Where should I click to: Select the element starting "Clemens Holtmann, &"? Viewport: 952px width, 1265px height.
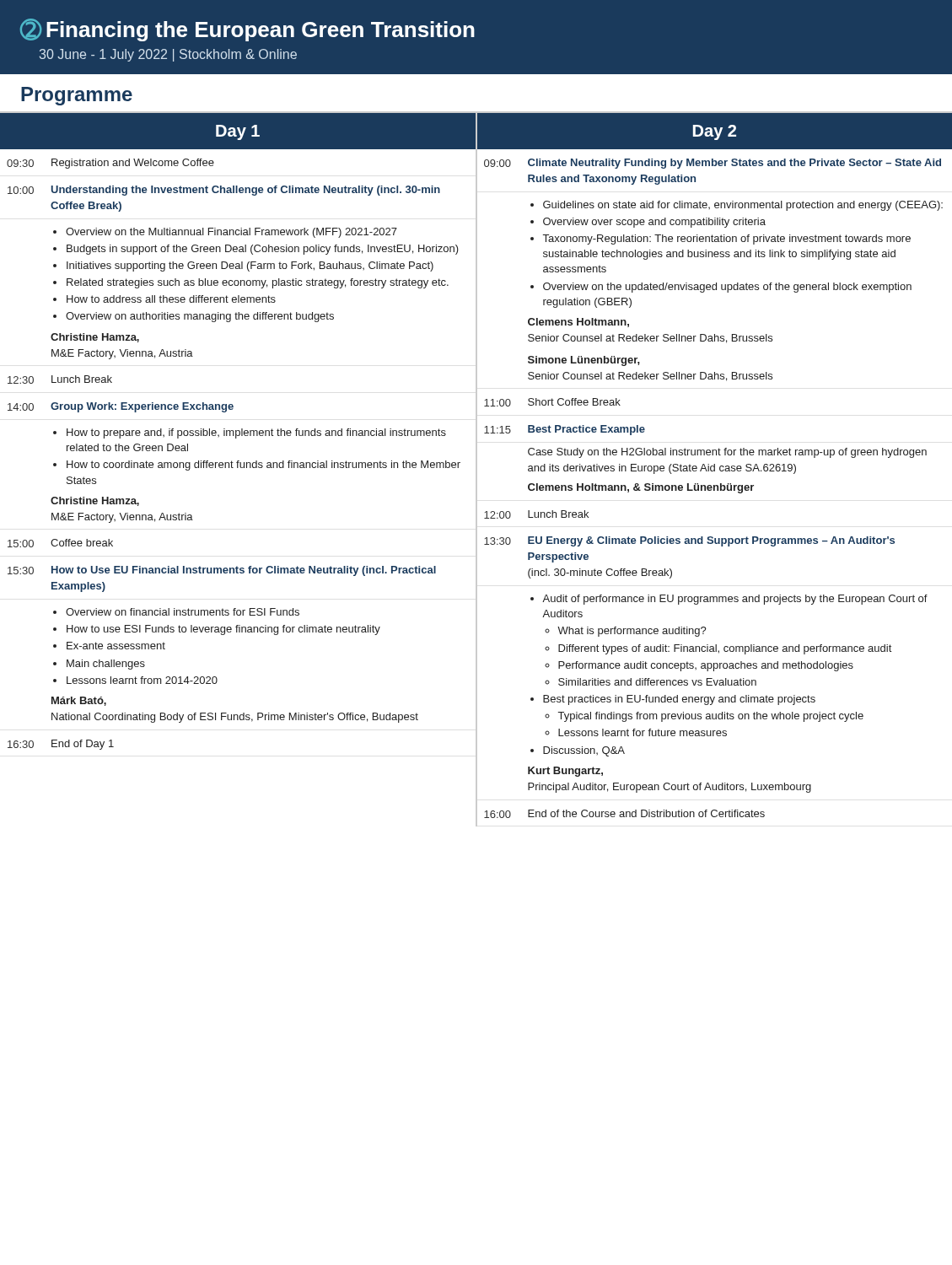pyautogui.click(x=714, y=488)
